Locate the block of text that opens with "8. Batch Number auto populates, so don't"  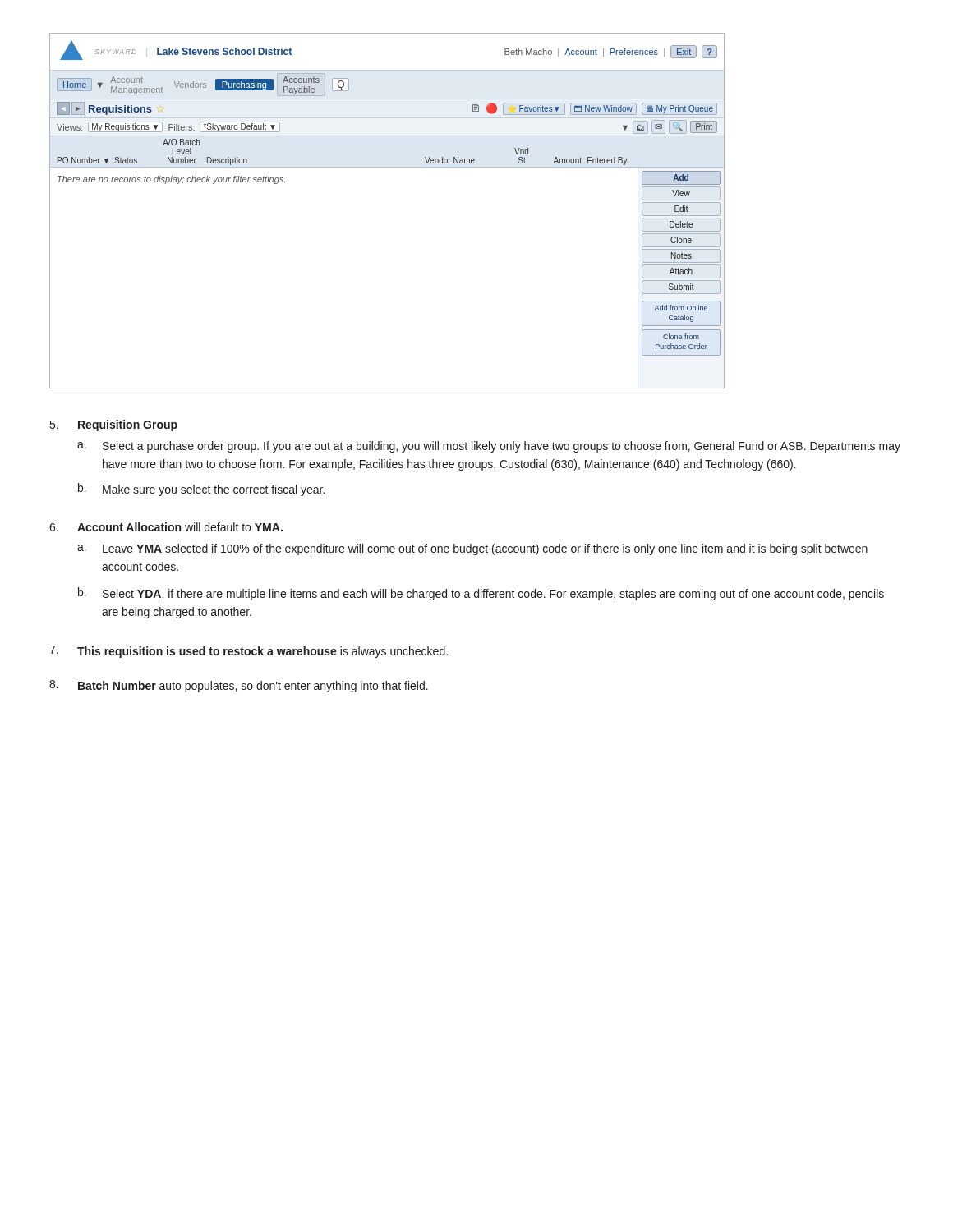[x=239, y=686]
